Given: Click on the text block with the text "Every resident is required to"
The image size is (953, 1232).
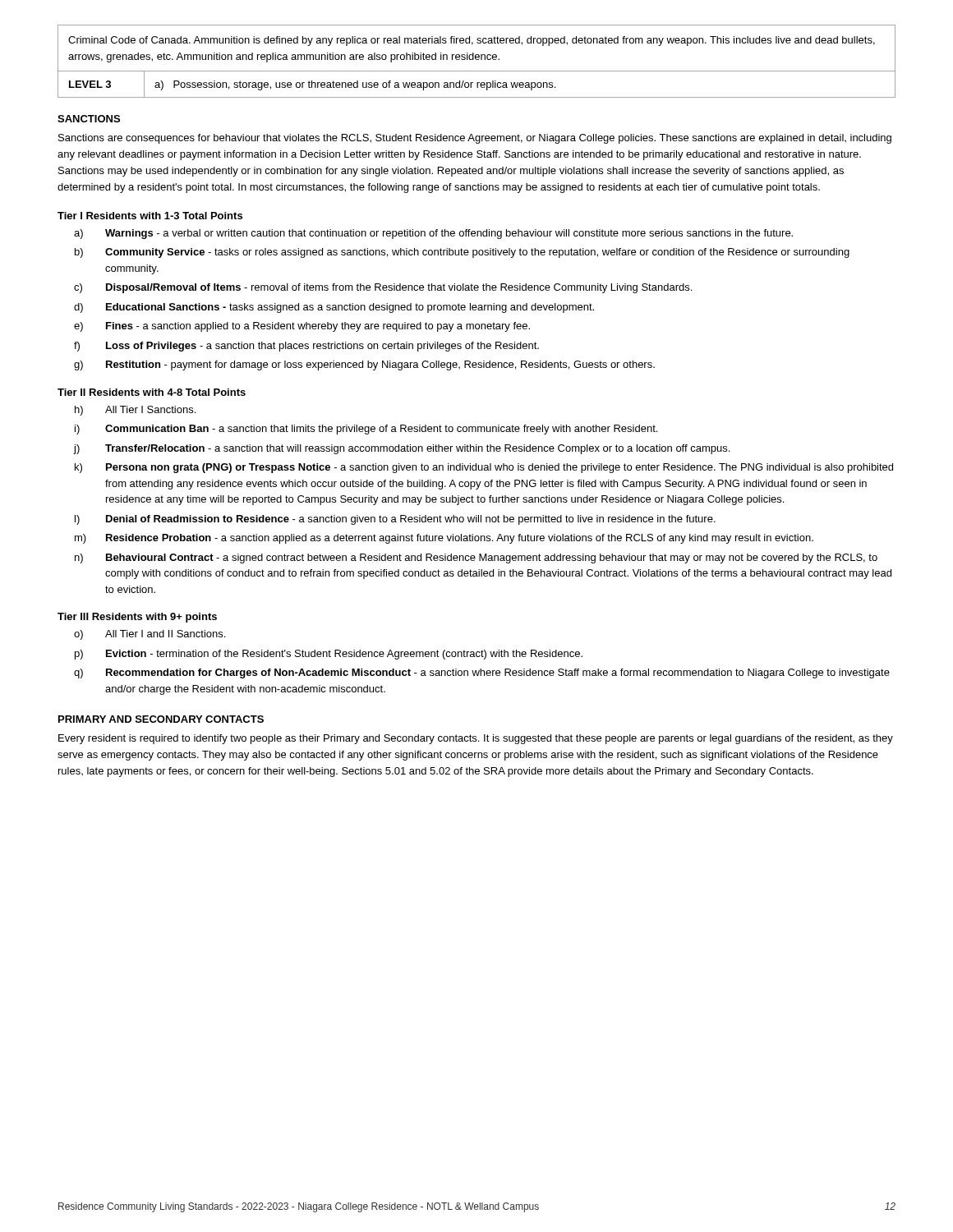Looking at the screenshot, I should [x=475, y=755].
